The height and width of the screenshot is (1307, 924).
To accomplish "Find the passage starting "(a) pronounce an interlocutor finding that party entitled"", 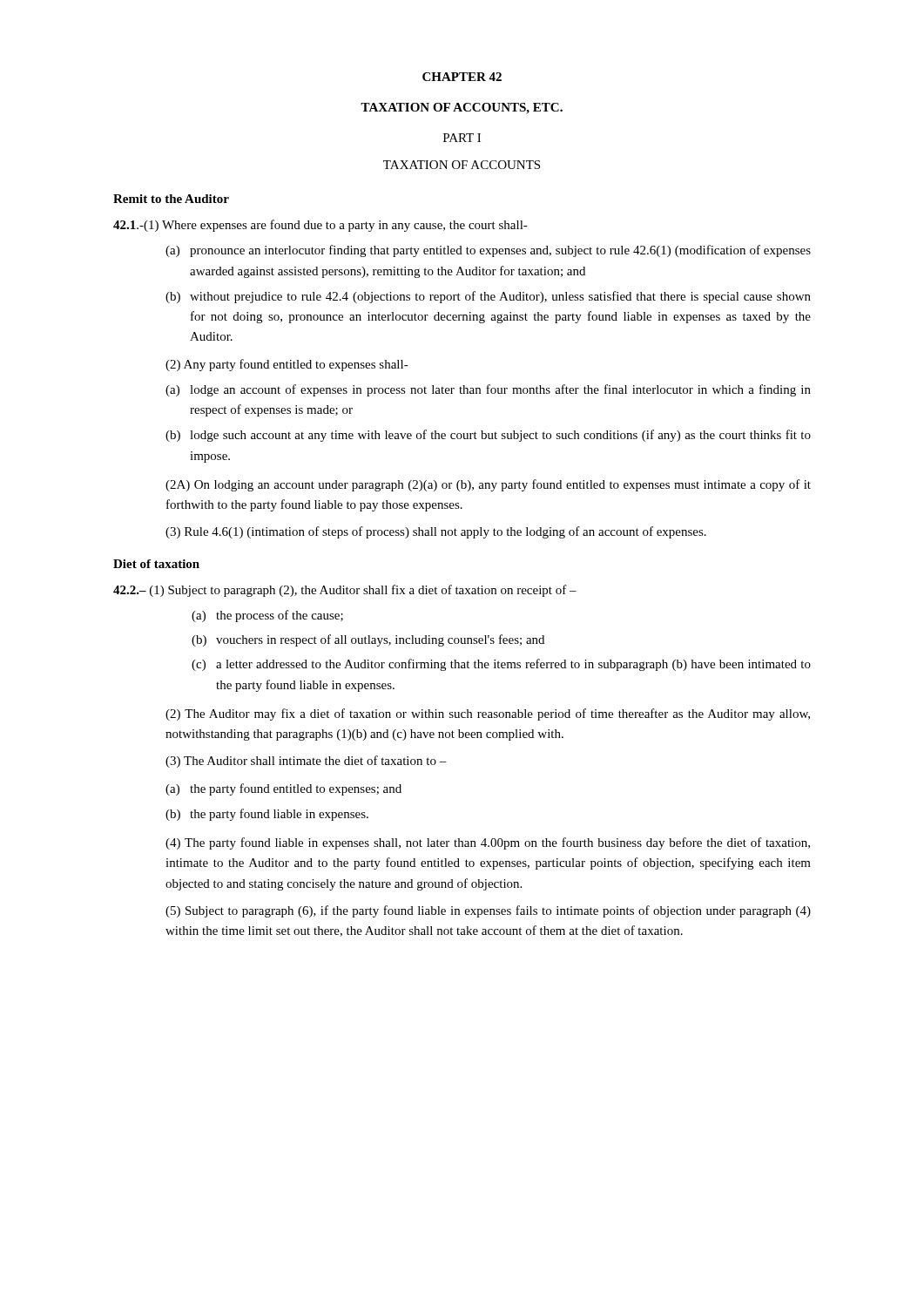I will 488,261.
